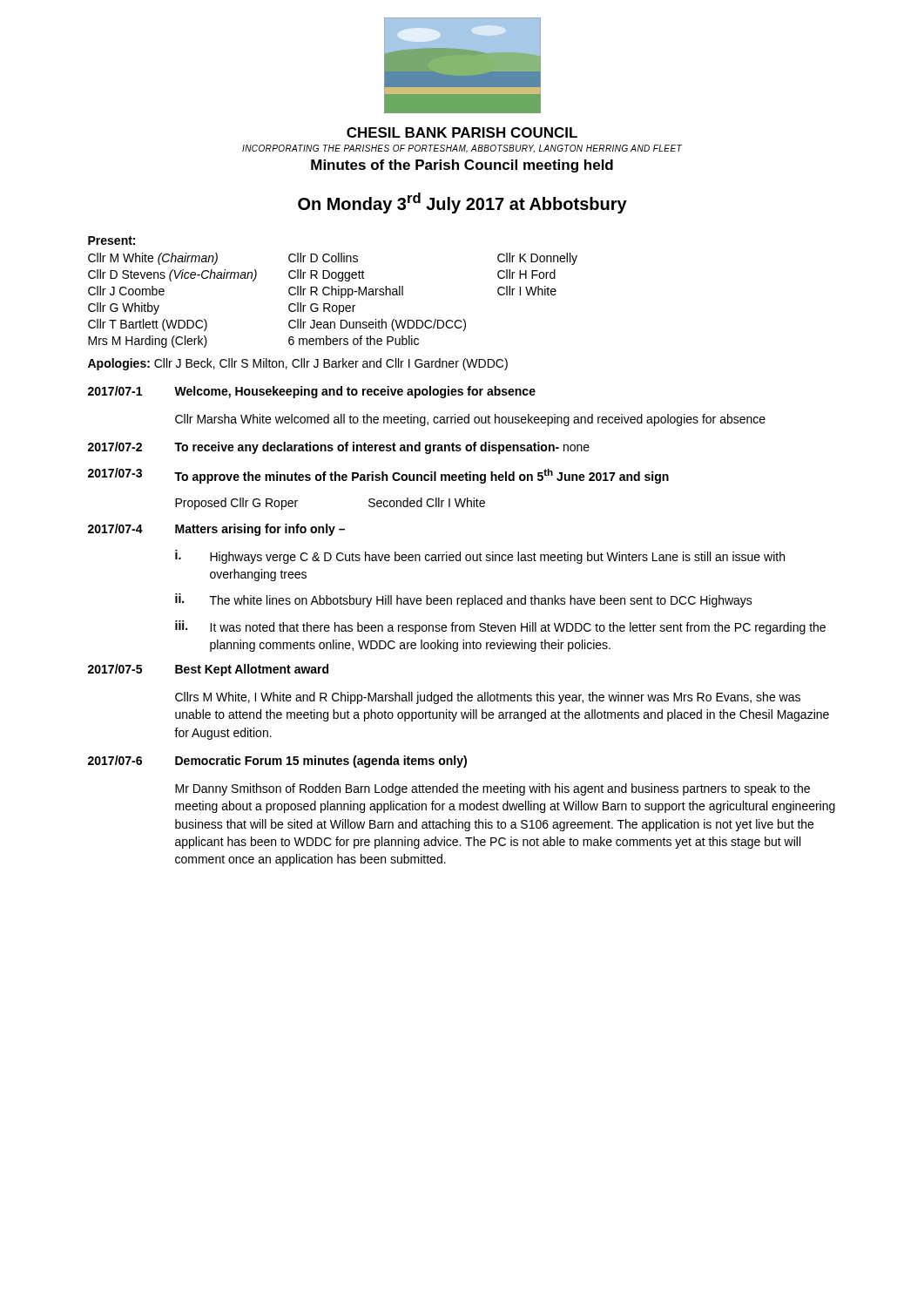Locate the element starting "ii. The white lines"
The width and height of the screenshot is (924, 1307).
click(x=463, y=601)
